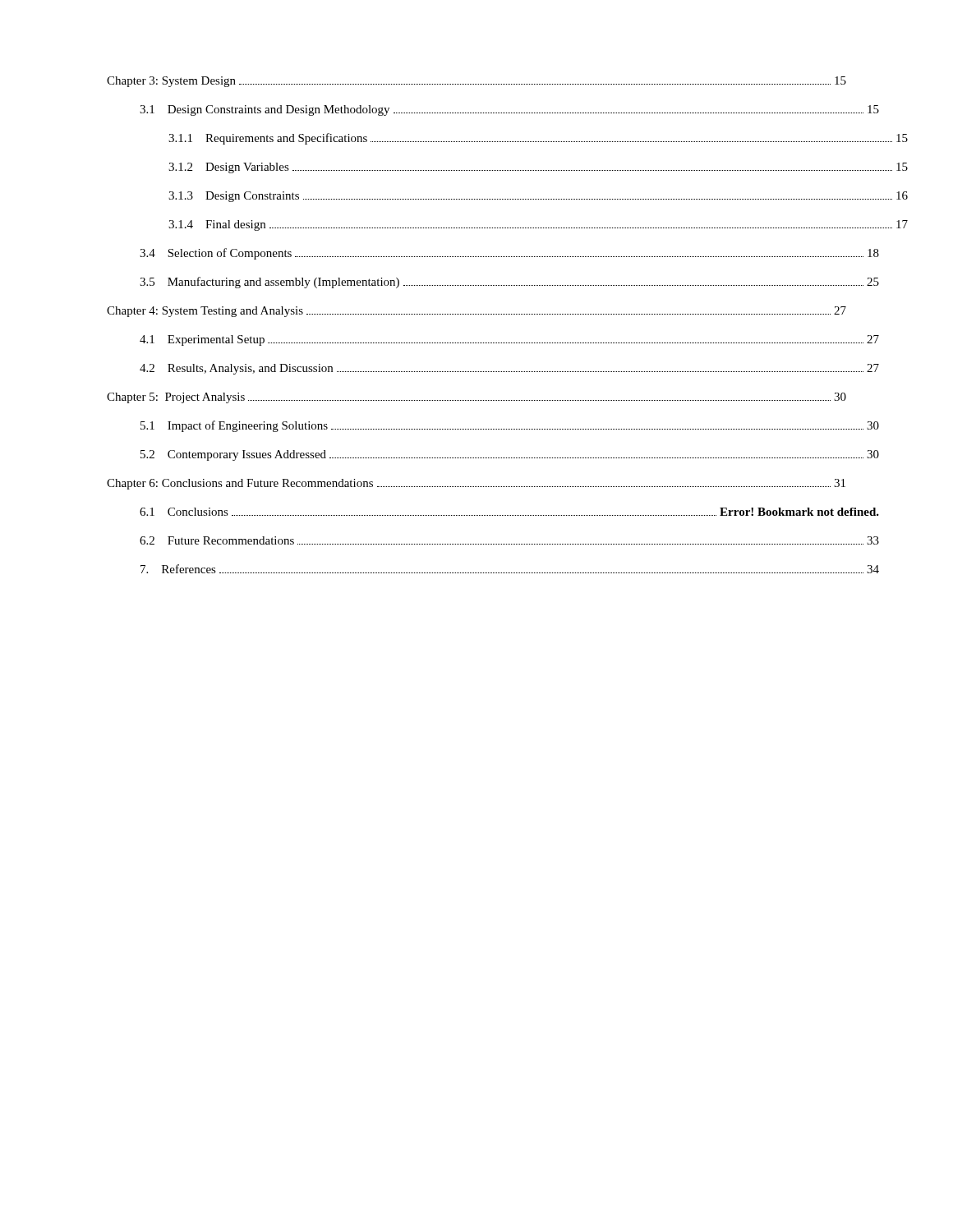The width and height of the screenshot is (953, 1232).
Task: Find "Chapter 6: Conclusions and Future Recommendations 31" on this page
Action: pyautogui.click(x=476, y=483)
